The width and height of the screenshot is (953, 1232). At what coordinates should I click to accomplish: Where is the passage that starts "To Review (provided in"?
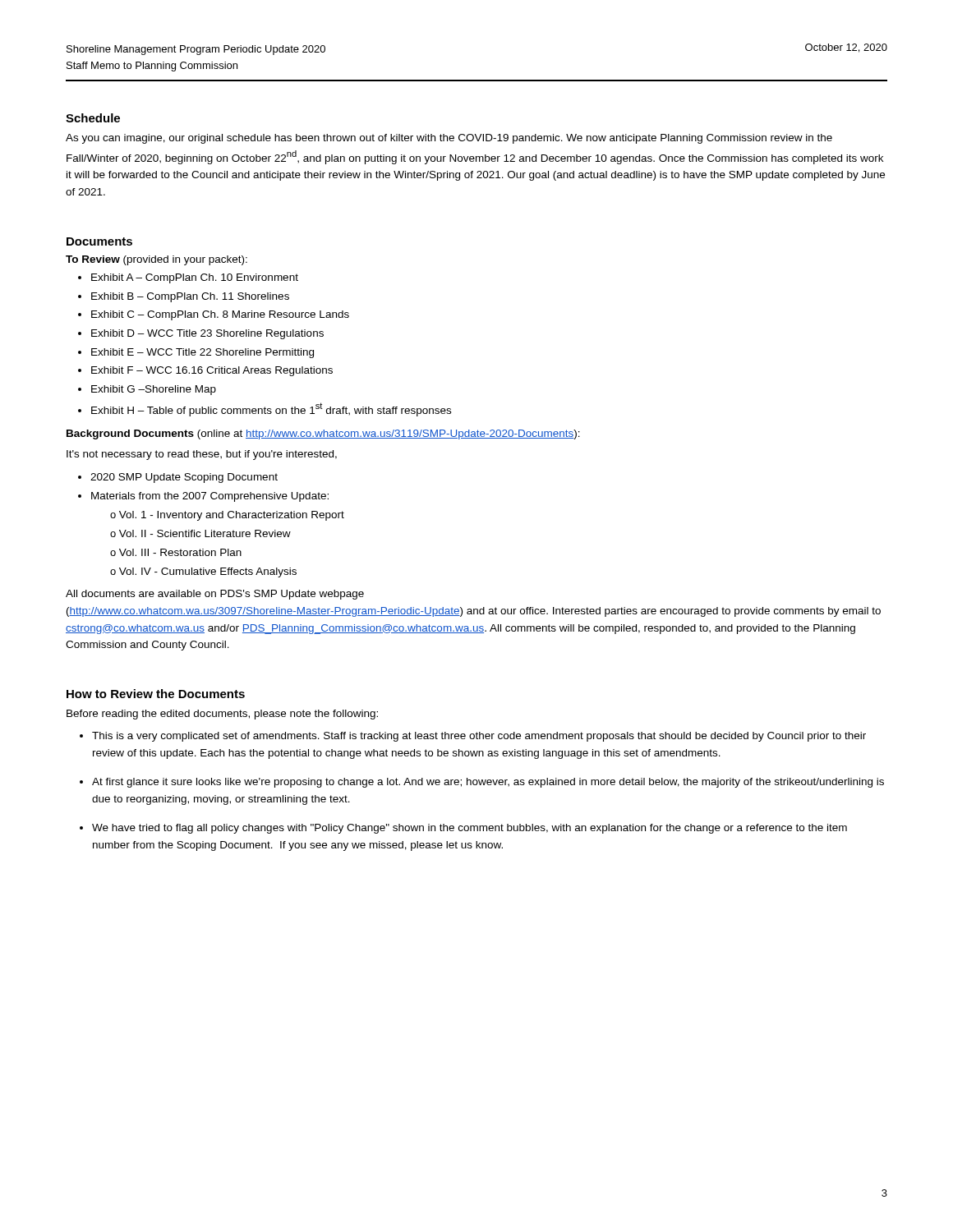pyautogui.click(x=157, y=259)
